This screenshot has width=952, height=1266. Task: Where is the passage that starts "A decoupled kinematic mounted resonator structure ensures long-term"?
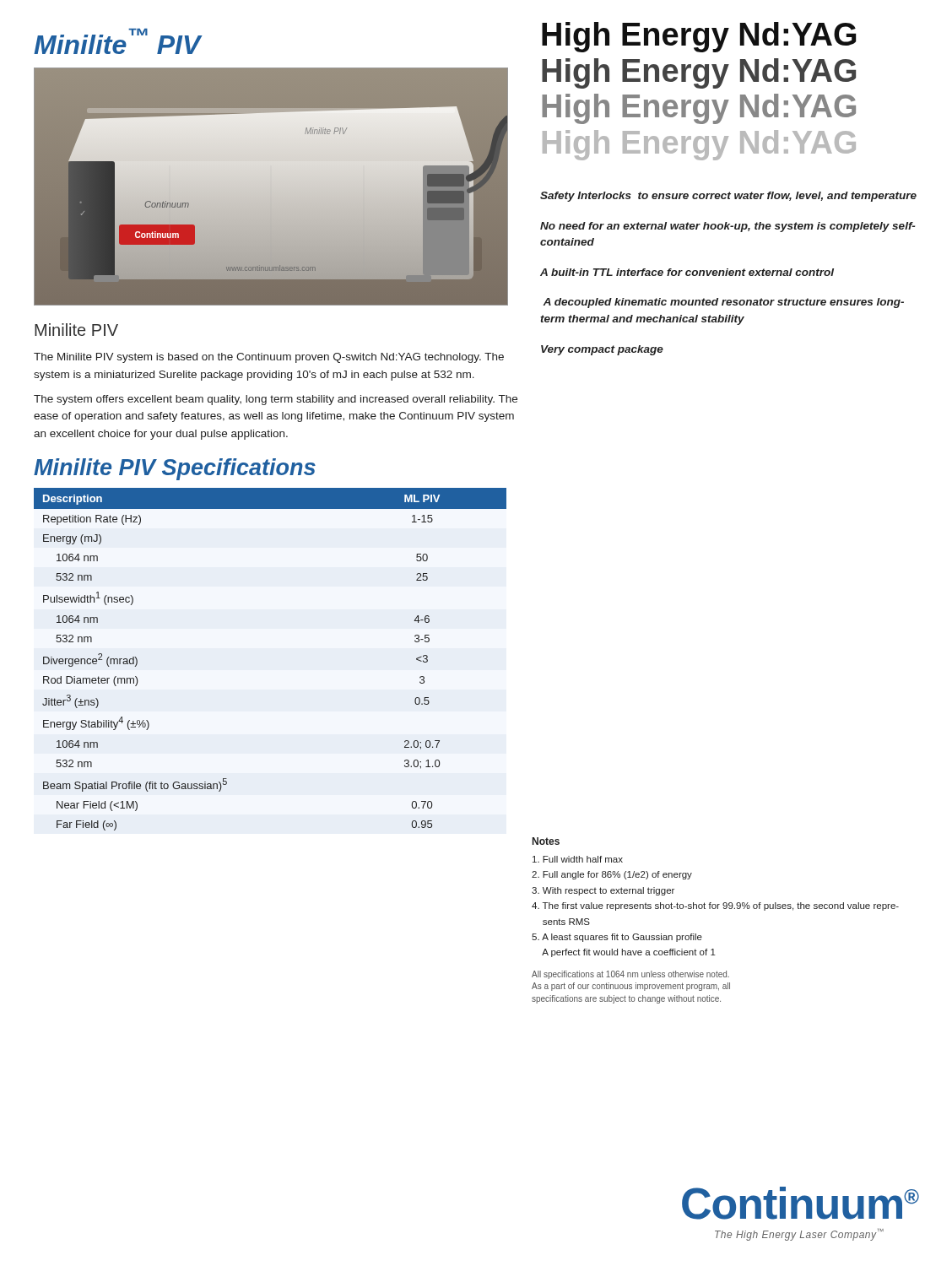pyautogui.click(x=722, y=310)
